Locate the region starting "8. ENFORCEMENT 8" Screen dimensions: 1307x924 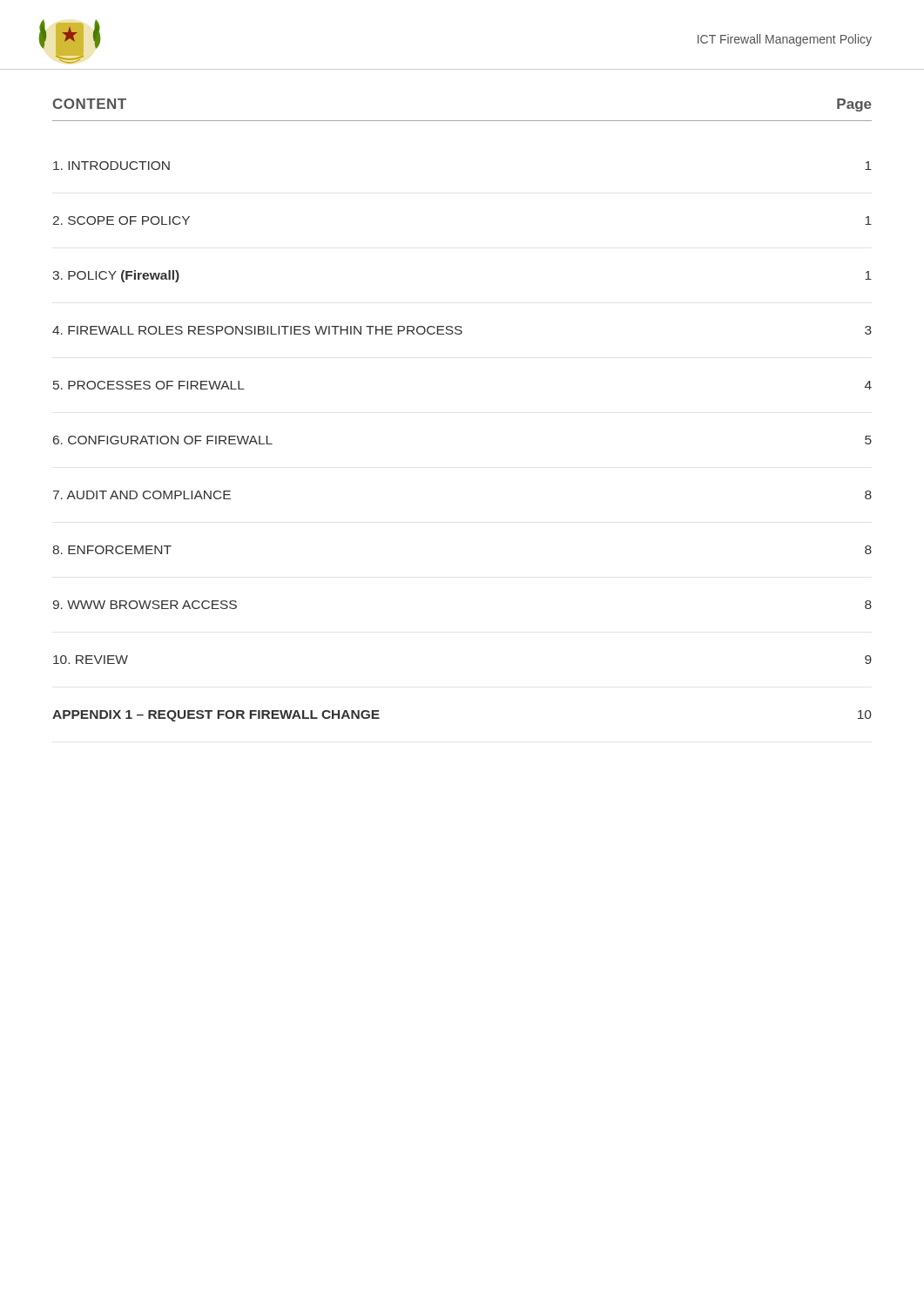[x=109, y=550]
